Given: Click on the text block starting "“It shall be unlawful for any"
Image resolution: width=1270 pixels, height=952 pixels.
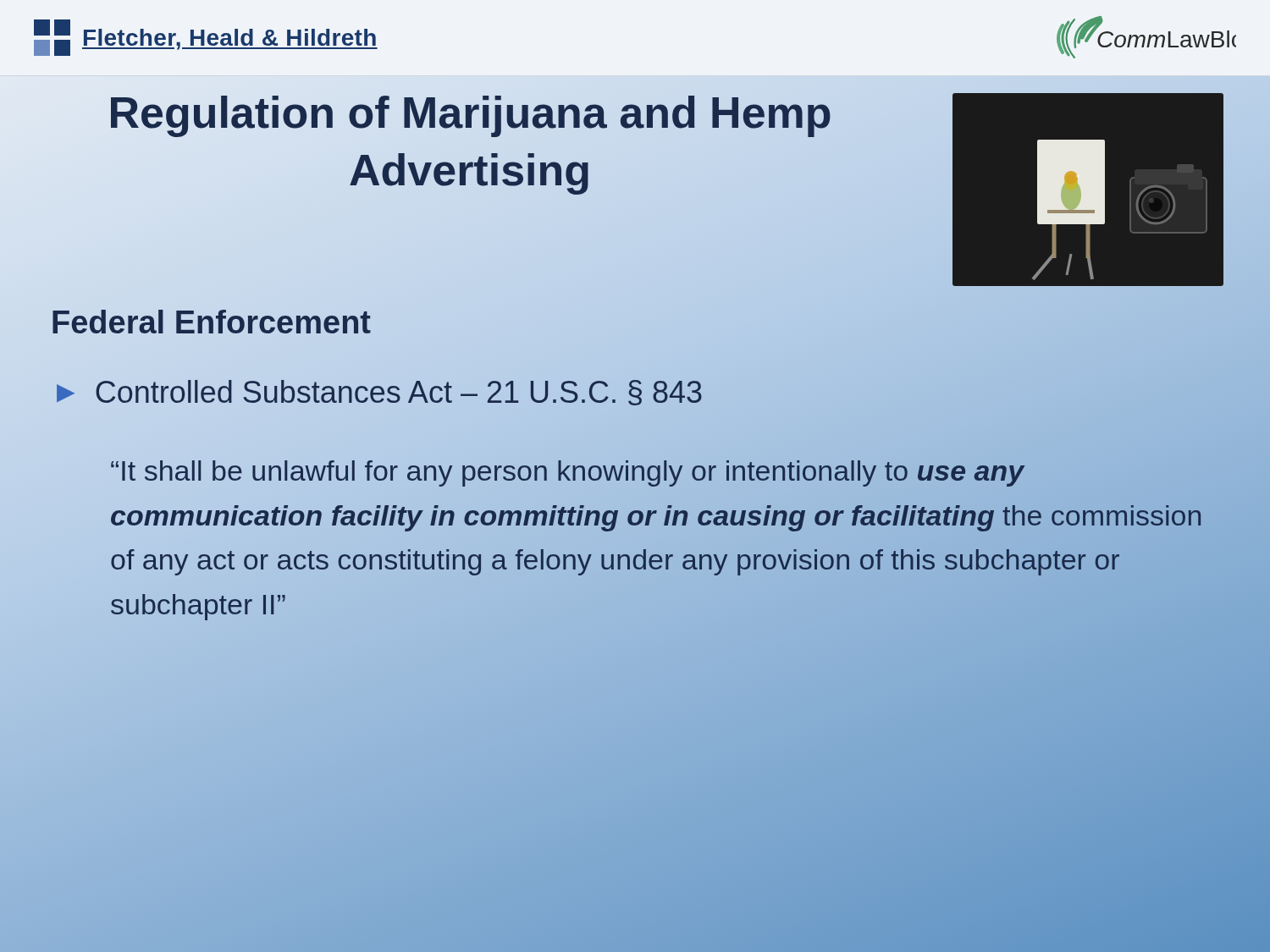Looking at the screenshot, I should 656,537.
